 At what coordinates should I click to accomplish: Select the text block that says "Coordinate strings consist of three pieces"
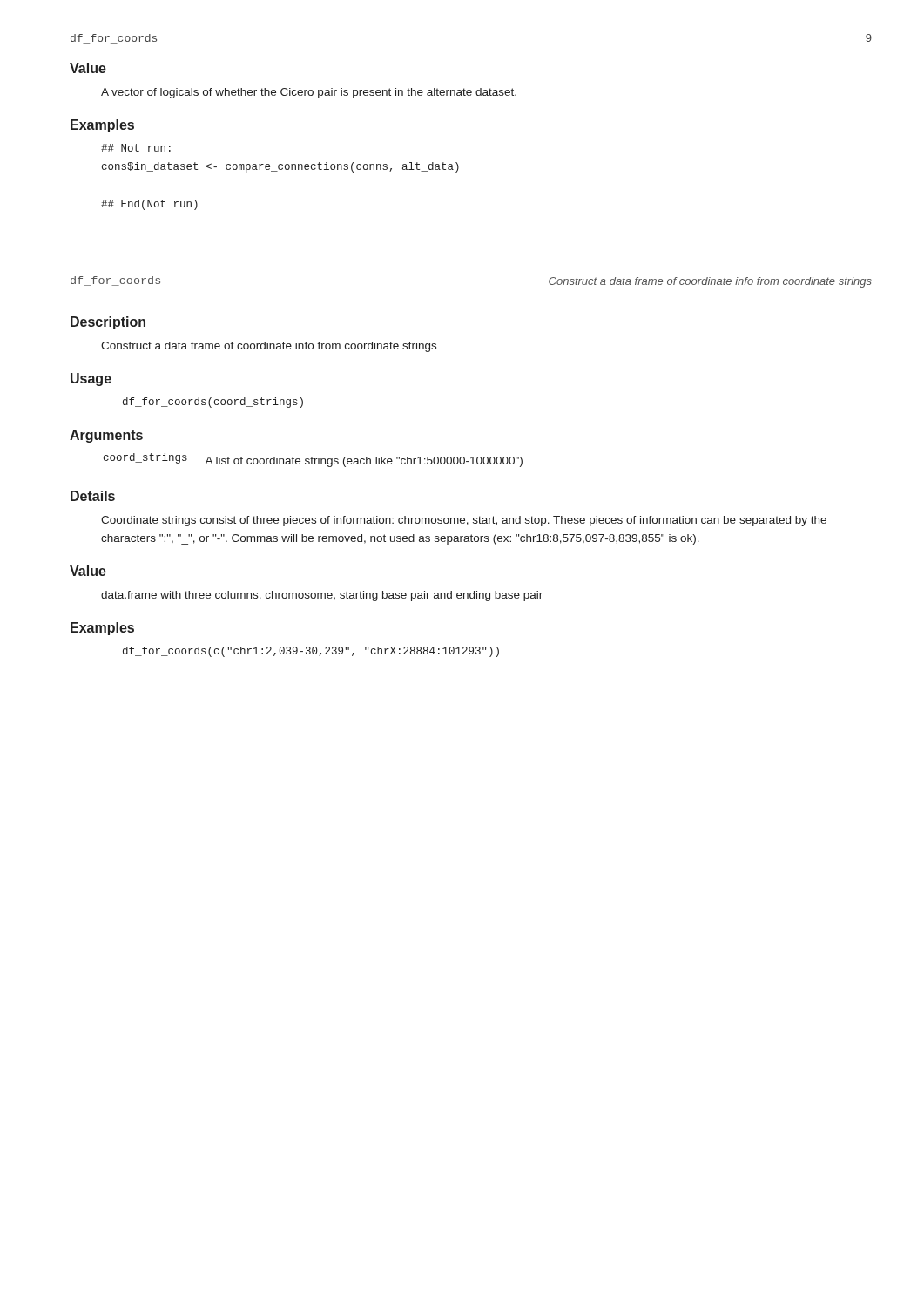[464, 529]
